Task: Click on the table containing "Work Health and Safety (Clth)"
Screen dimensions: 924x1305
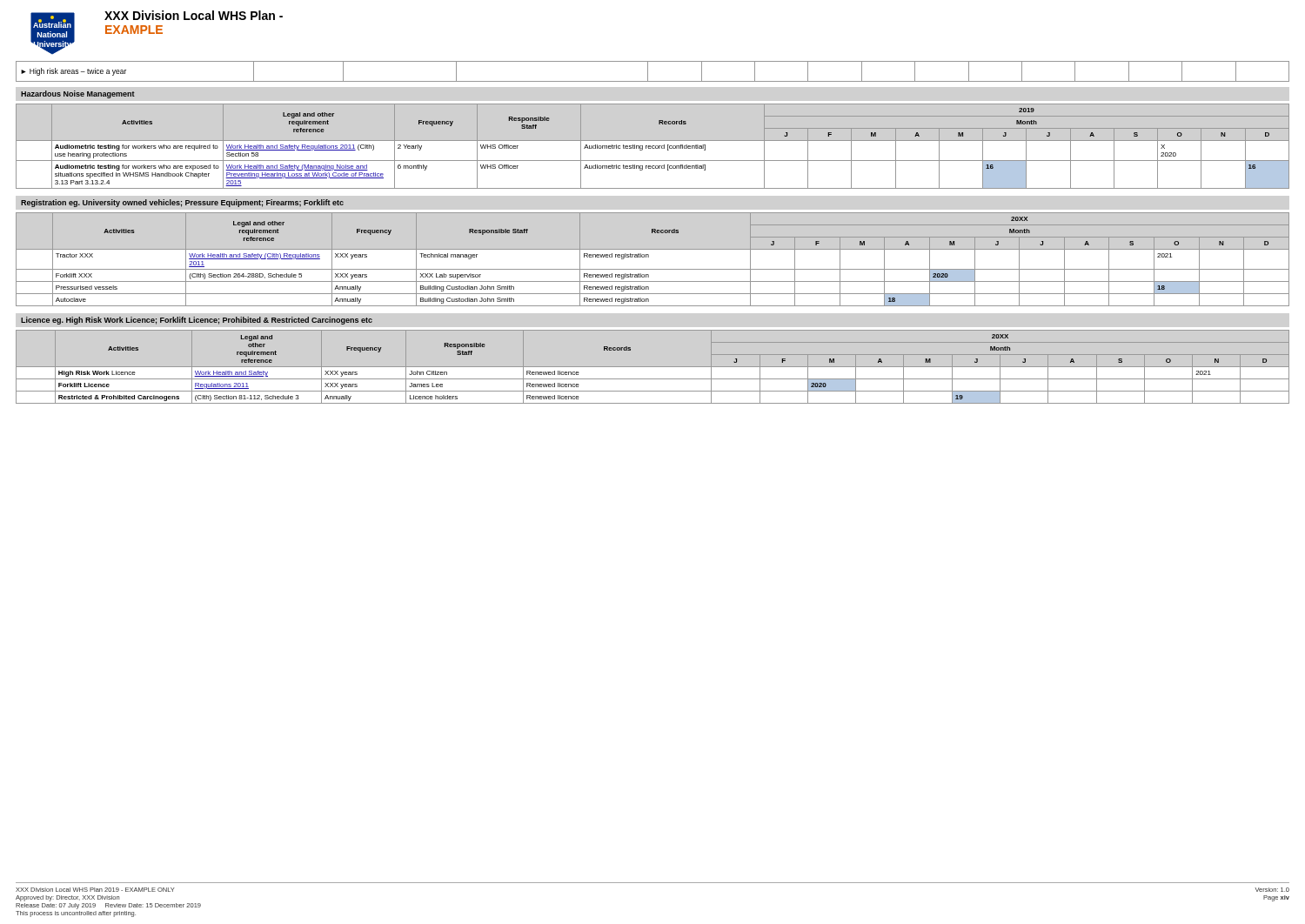Action: [652, 259]
